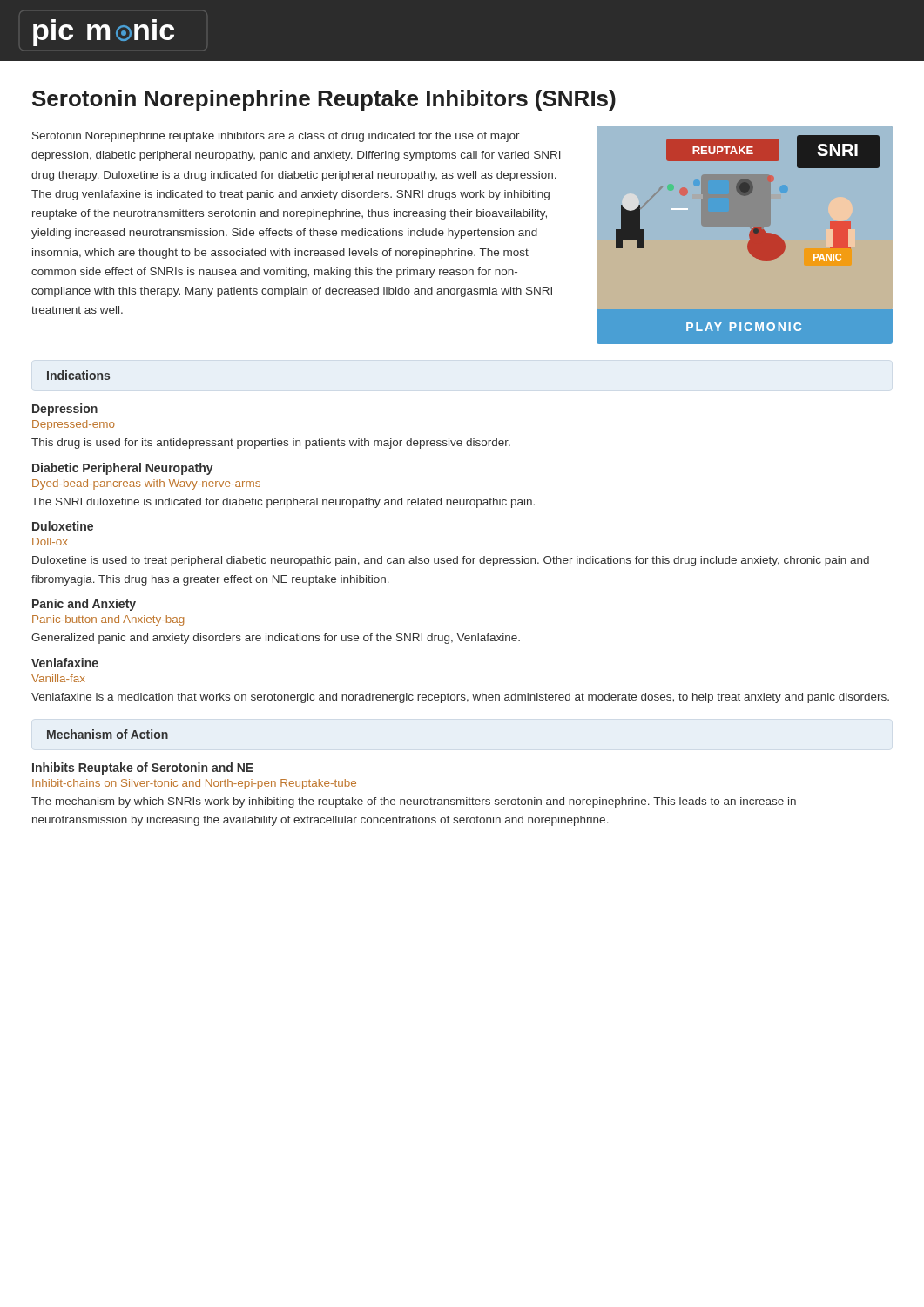Viewport: 924px width, 1307px height.
Task: Locate the section header containing "Mechanism of Action"
Action: 107,734
